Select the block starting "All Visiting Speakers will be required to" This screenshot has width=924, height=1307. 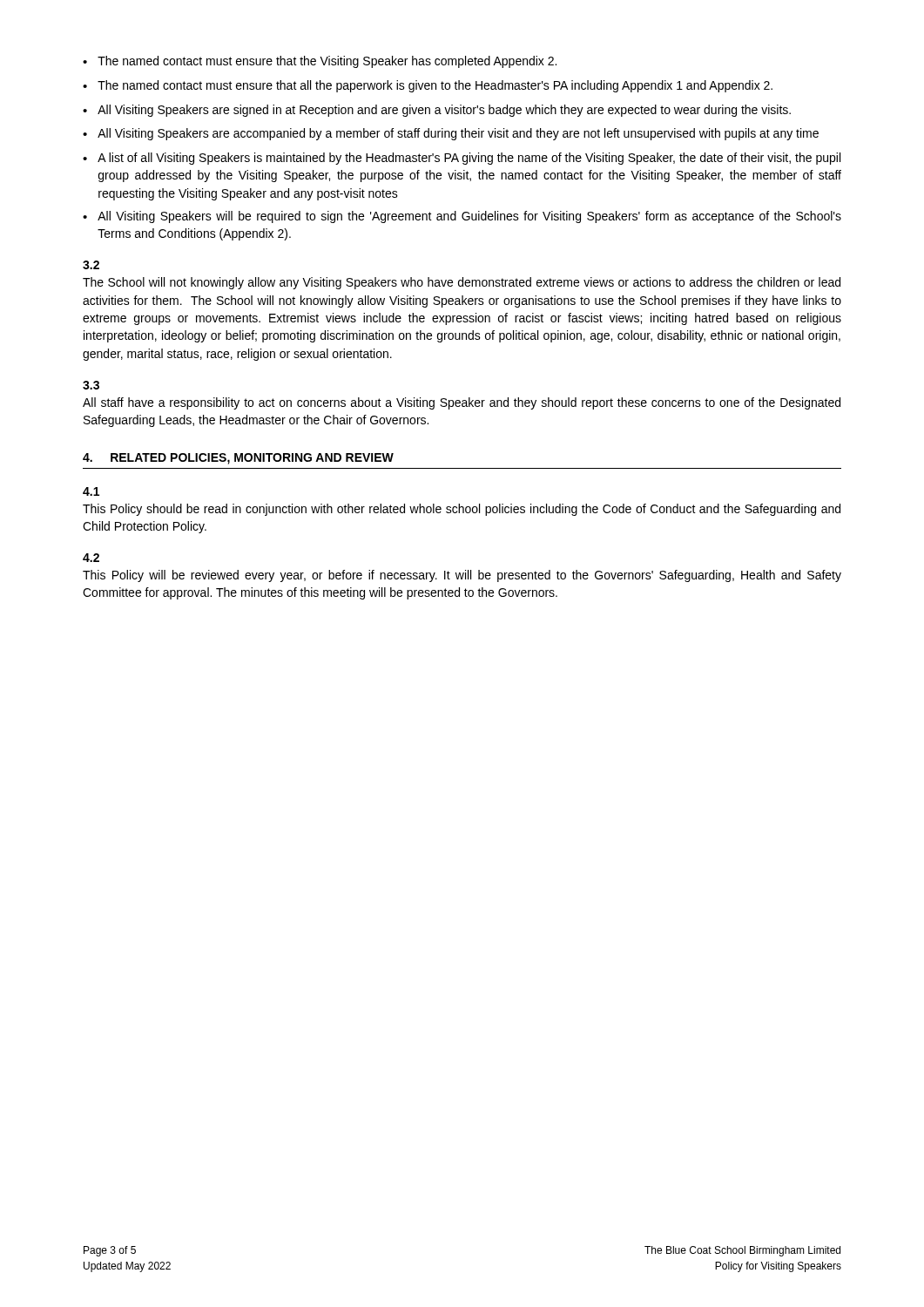pos(470,225)
